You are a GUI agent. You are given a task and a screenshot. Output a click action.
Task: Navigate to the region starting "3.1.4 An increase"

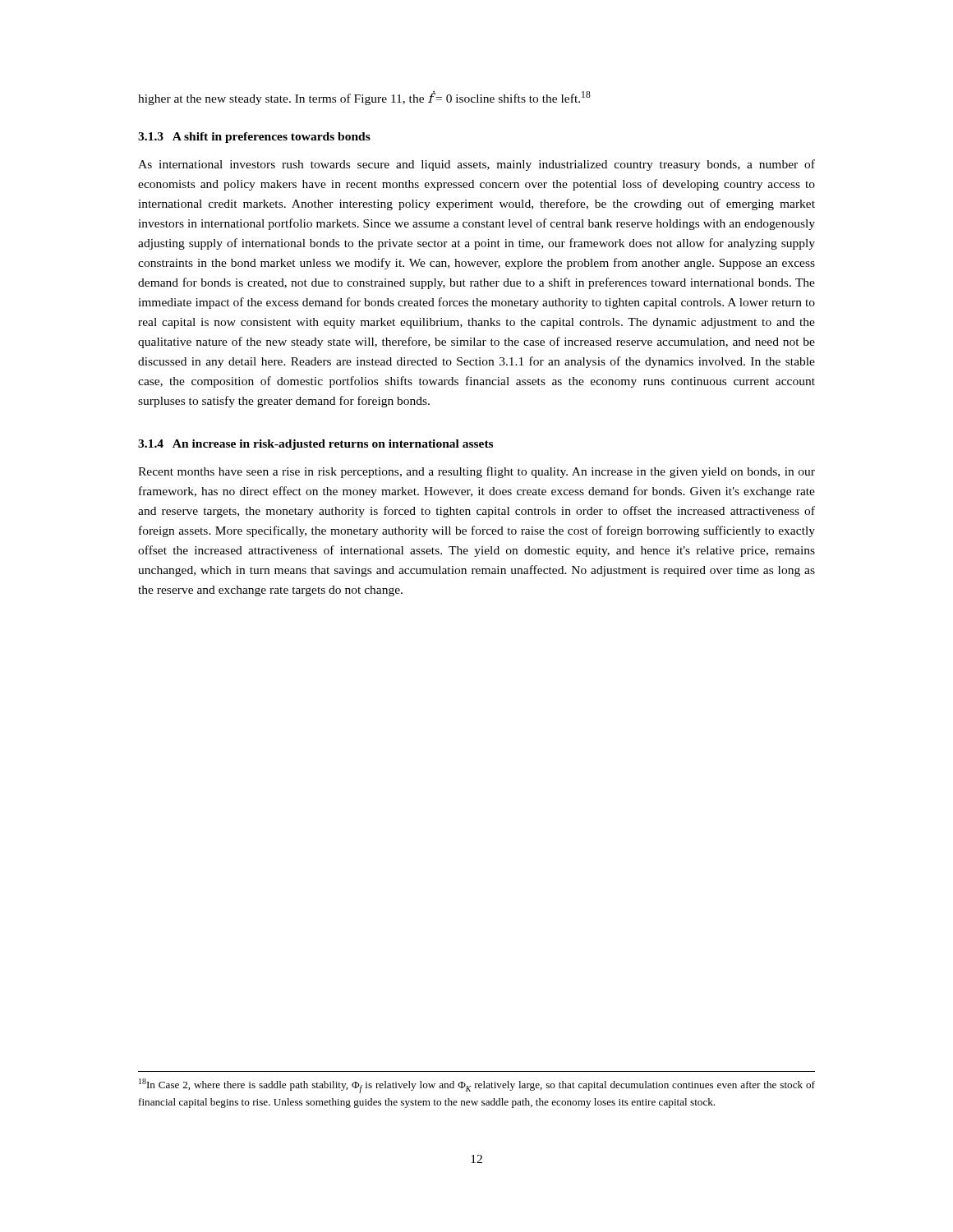click(476, 444)
